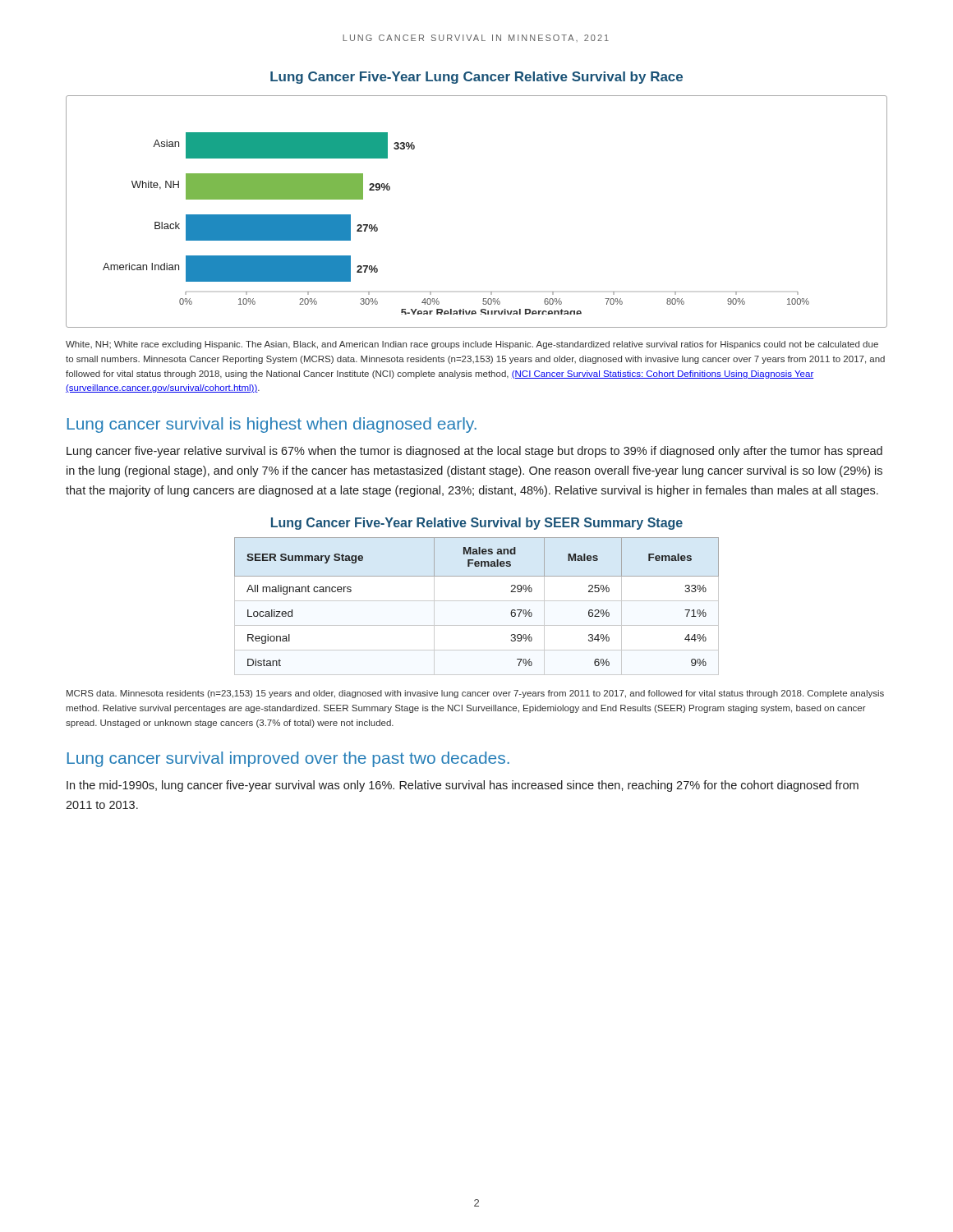Image resolution: width=953 pixels, height=1232 pixels.
Task: Select the table that reads "All malignant cancers"
Action: 476,606
